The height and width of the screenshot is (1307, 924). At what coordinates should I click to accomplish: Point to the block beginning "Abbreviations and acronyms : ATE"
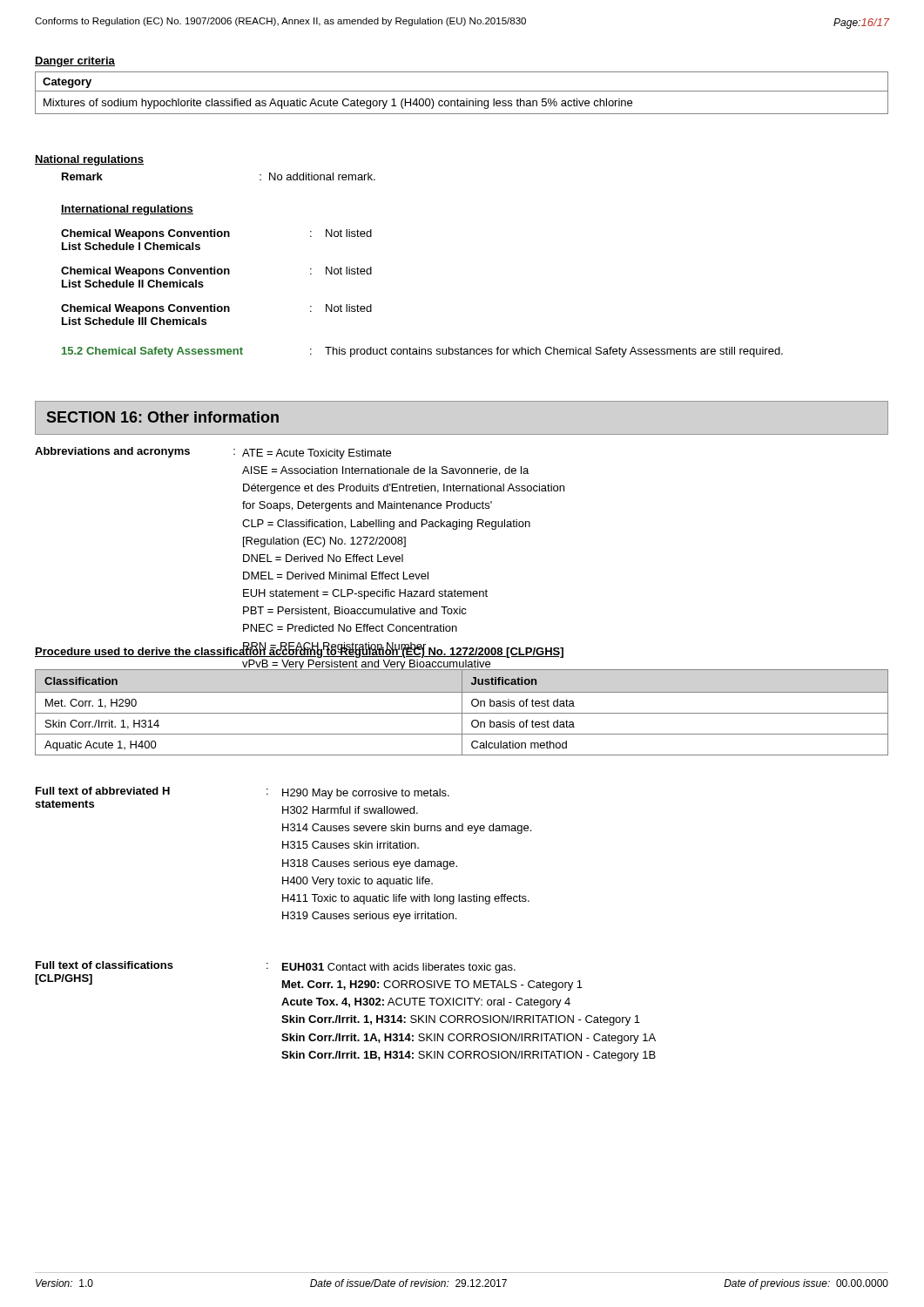[x=108, y=453]
